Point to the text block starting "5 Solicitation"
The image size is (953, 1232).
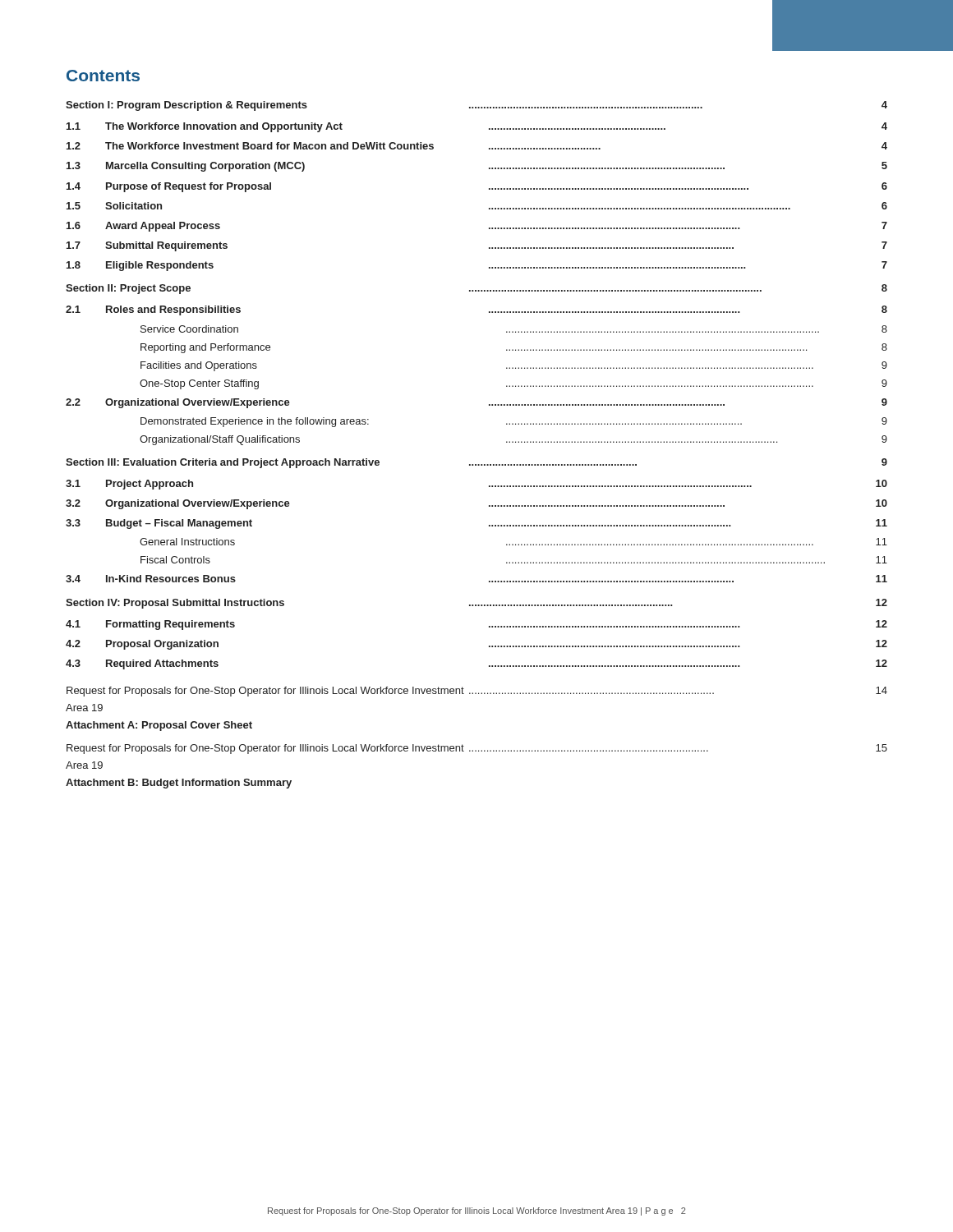(132, 206)
